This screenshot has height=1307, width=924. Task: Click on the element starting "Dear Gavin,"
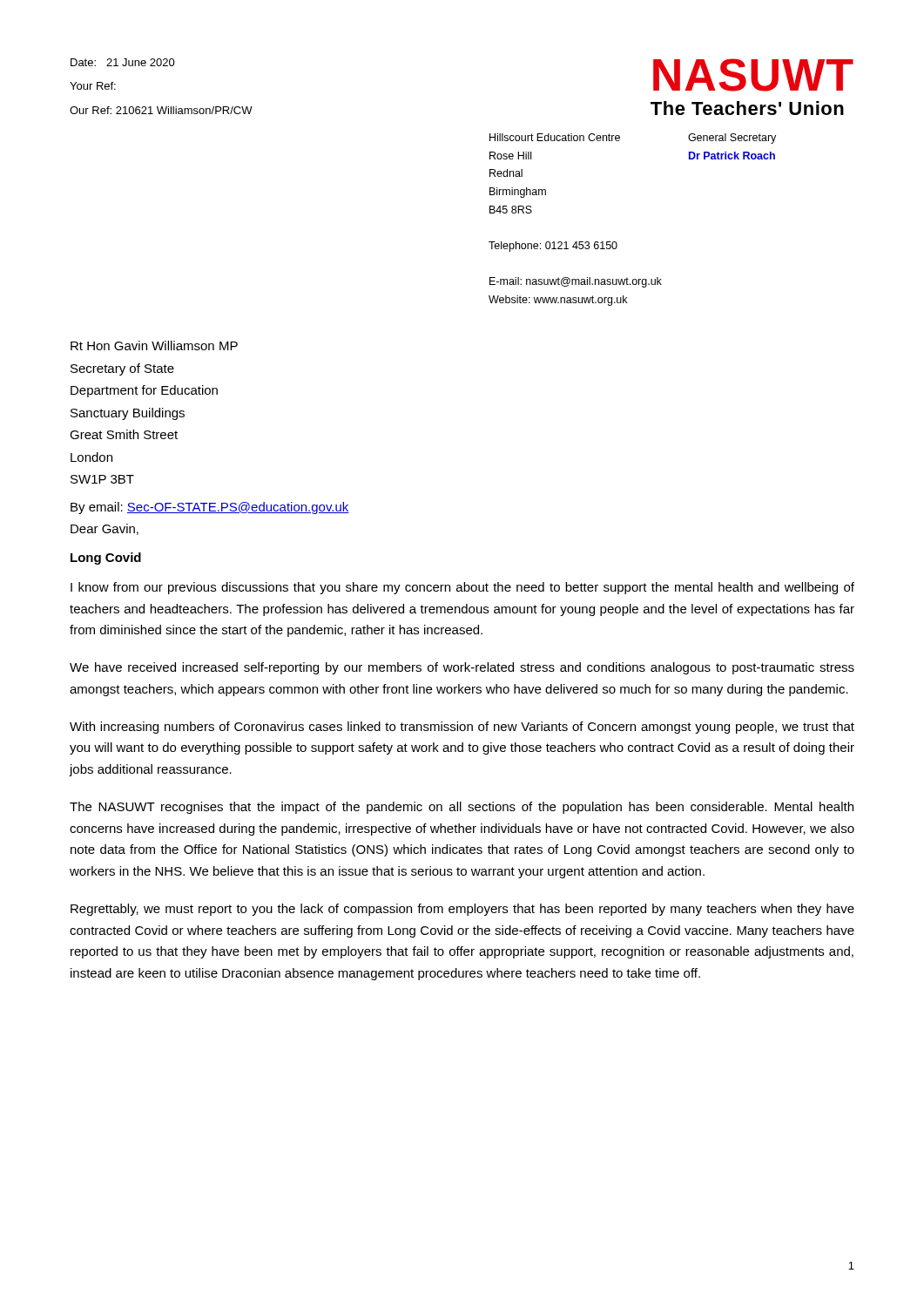(x=105, y=528)
